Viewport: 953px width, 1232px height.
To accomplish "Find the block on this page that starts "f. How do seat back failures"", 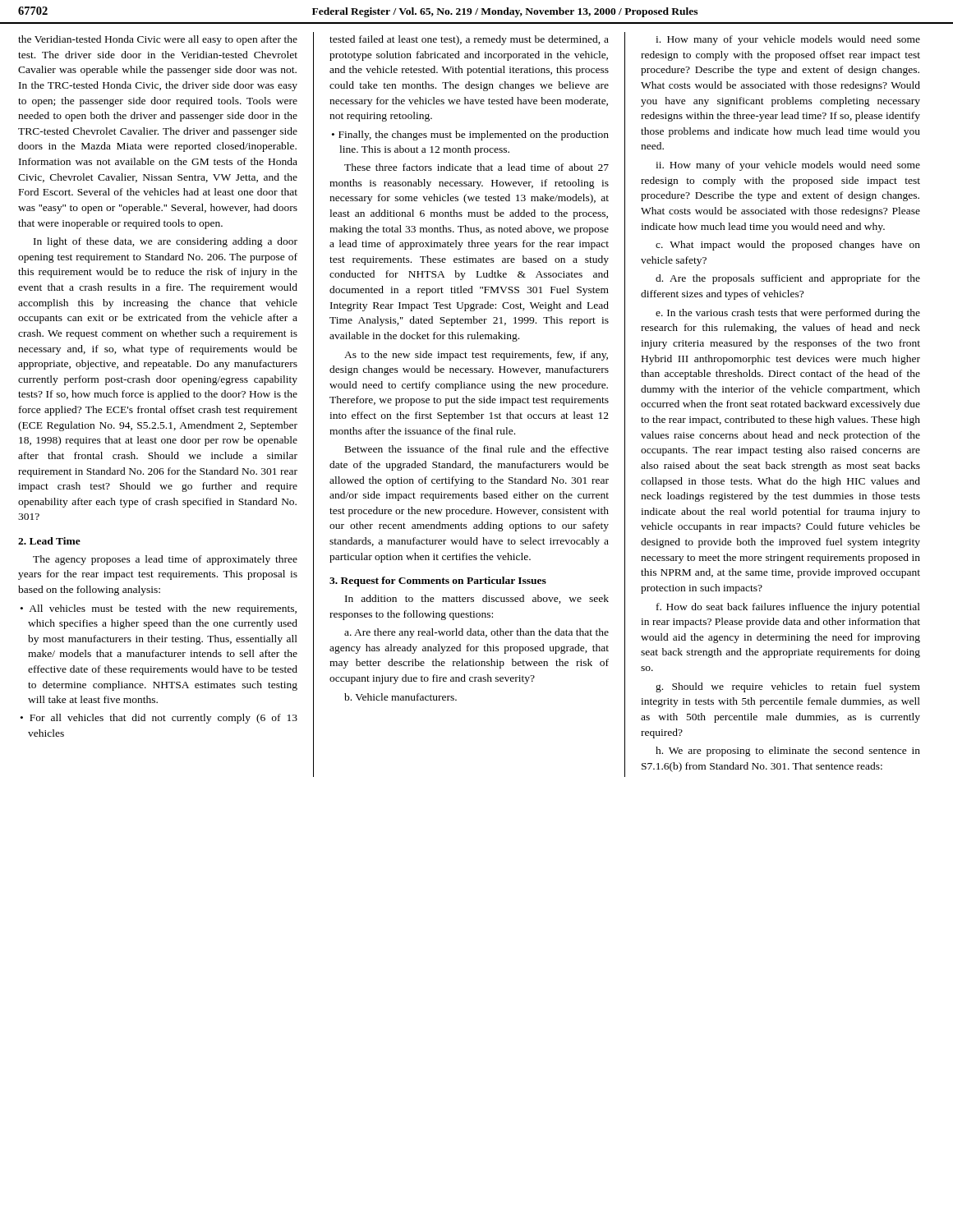I will (780, 637).
